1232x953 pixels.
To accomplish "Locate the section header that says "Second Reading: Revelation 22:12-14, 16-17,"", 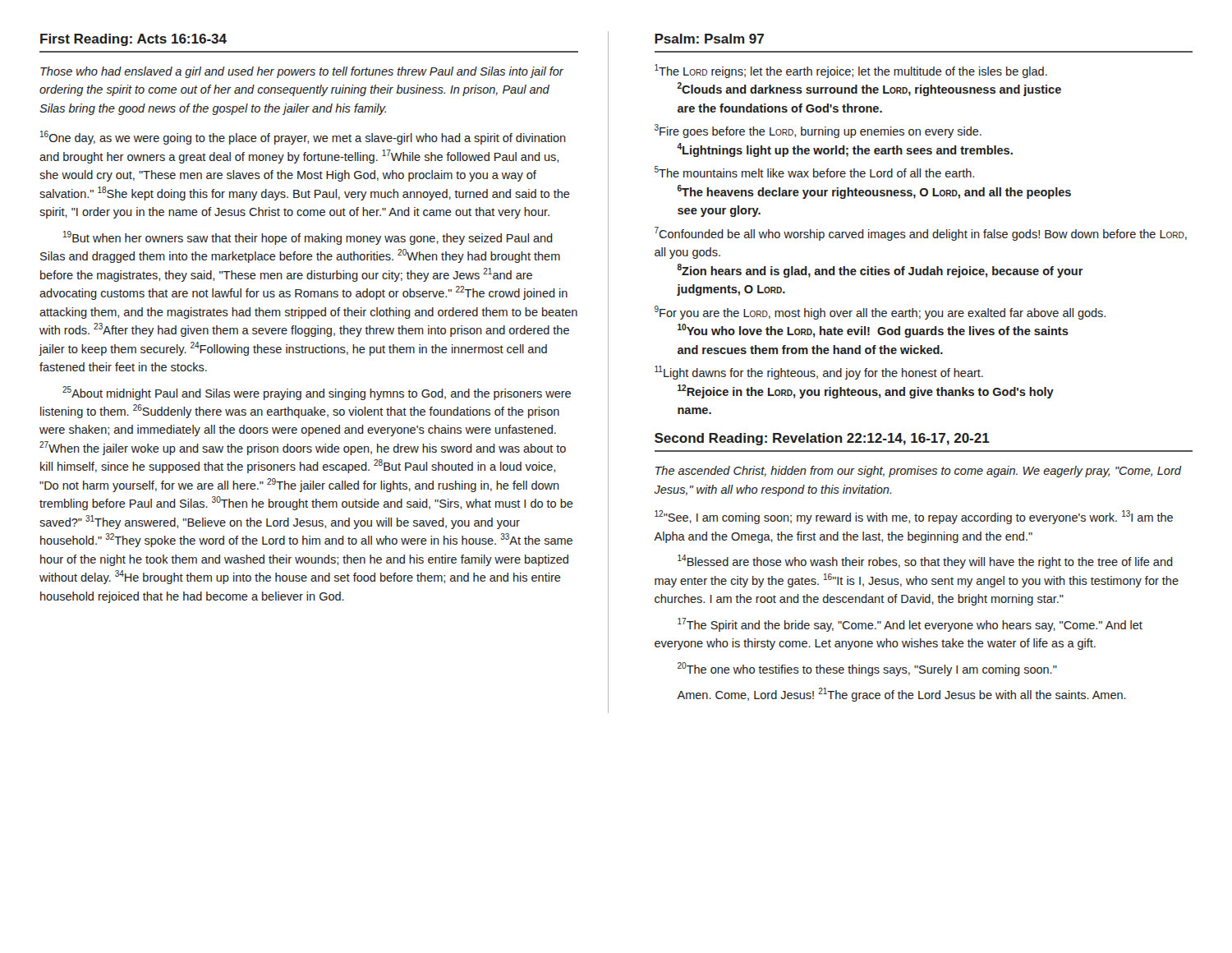I will pyautogui.click(x=822, y=439).
